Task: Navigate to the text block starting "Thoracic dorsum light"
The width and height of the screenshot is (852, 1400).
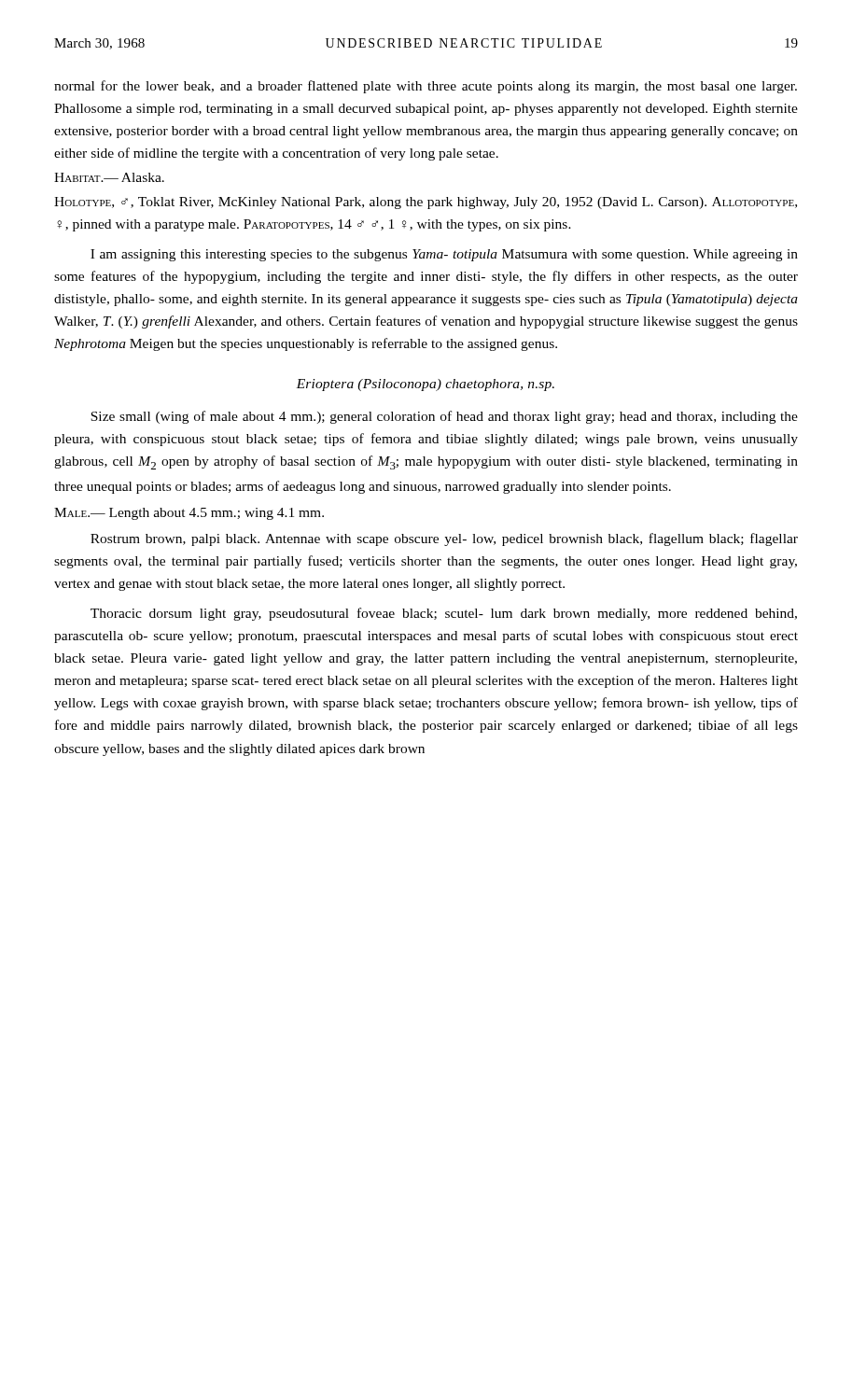Action: (x=426, y=681)
